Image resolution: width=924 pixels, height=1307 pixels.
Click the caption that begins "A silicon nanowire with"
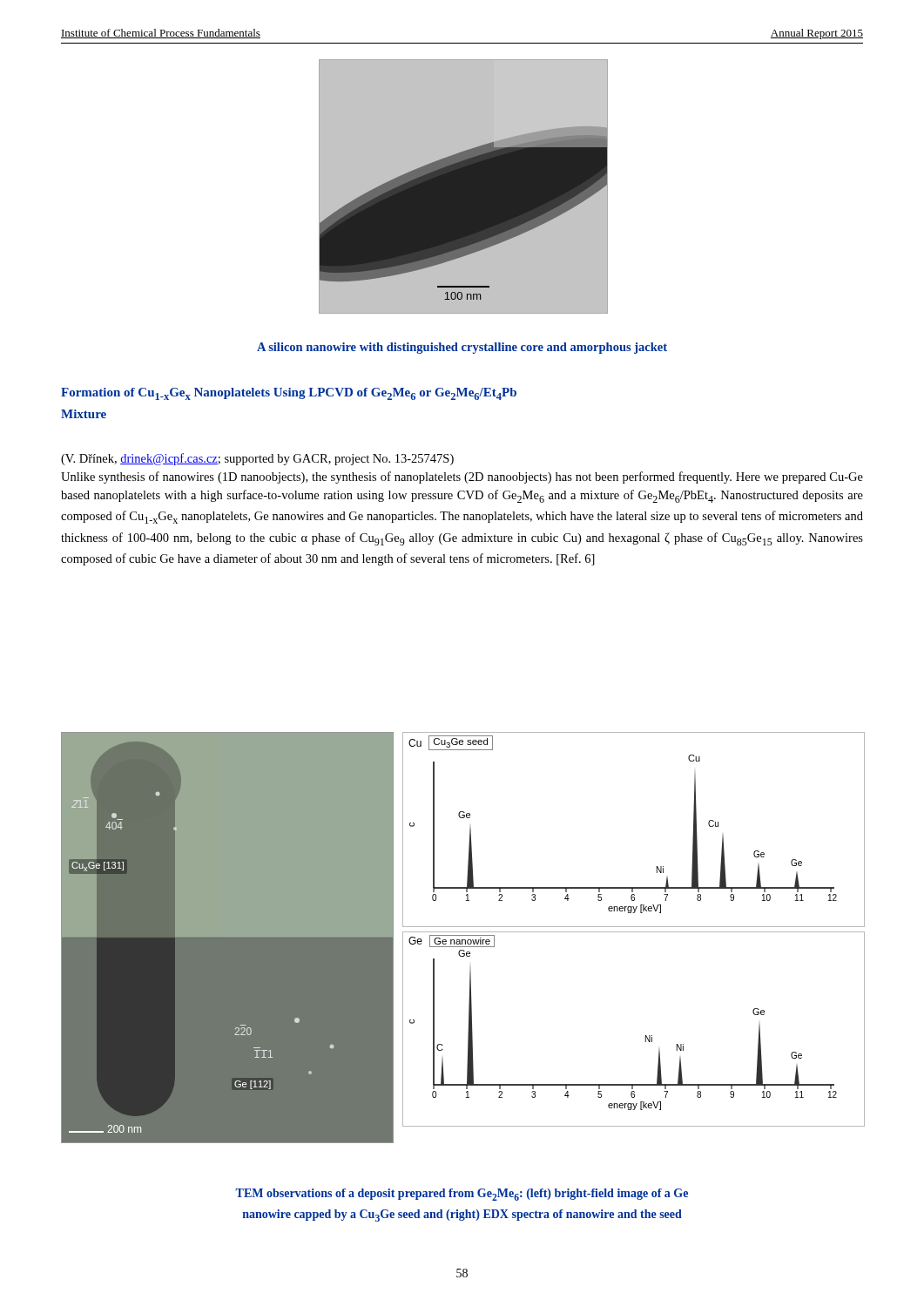click(462, 347)
